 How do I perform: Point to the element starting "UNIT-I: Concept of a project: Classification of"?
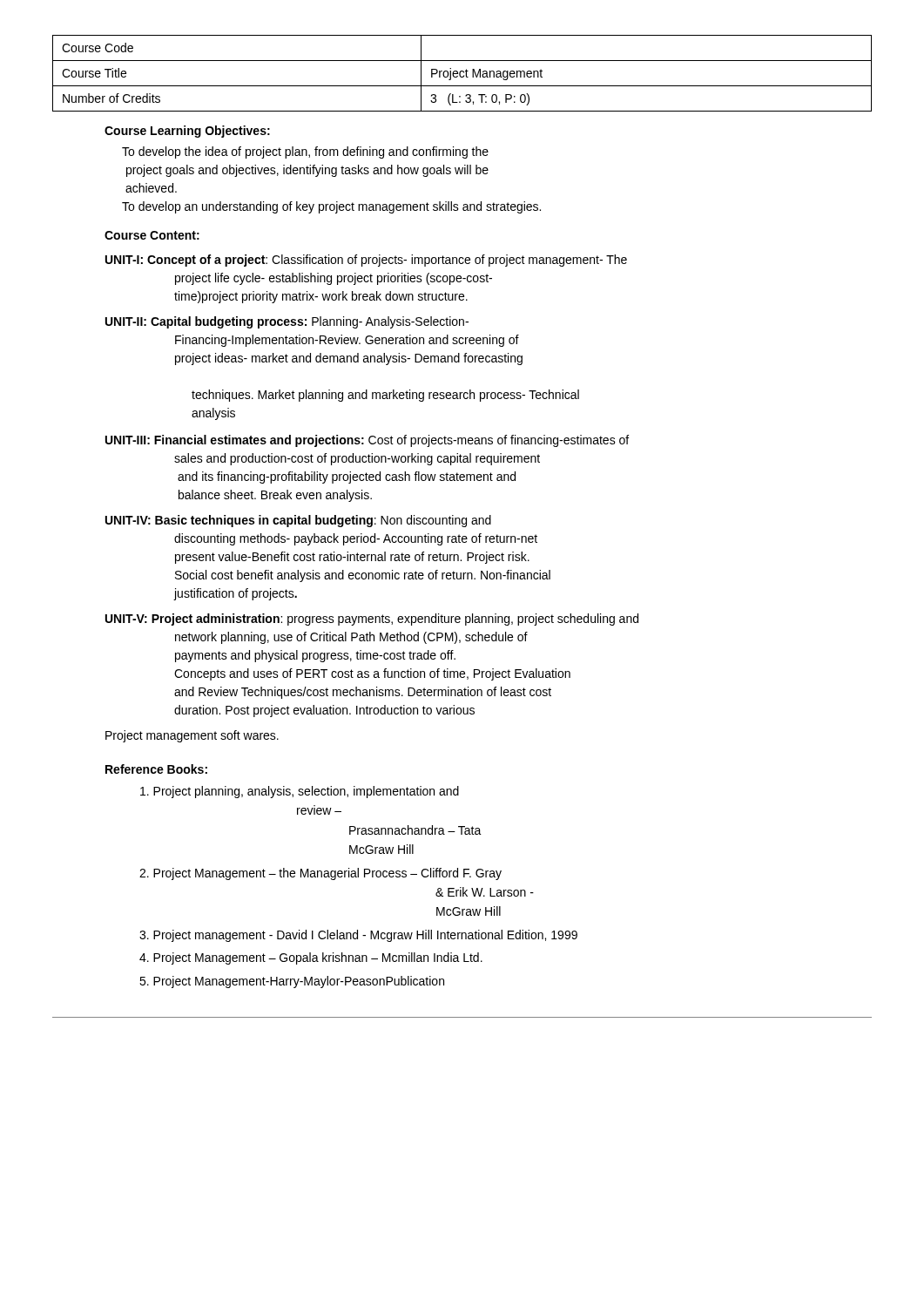[366, 278]
